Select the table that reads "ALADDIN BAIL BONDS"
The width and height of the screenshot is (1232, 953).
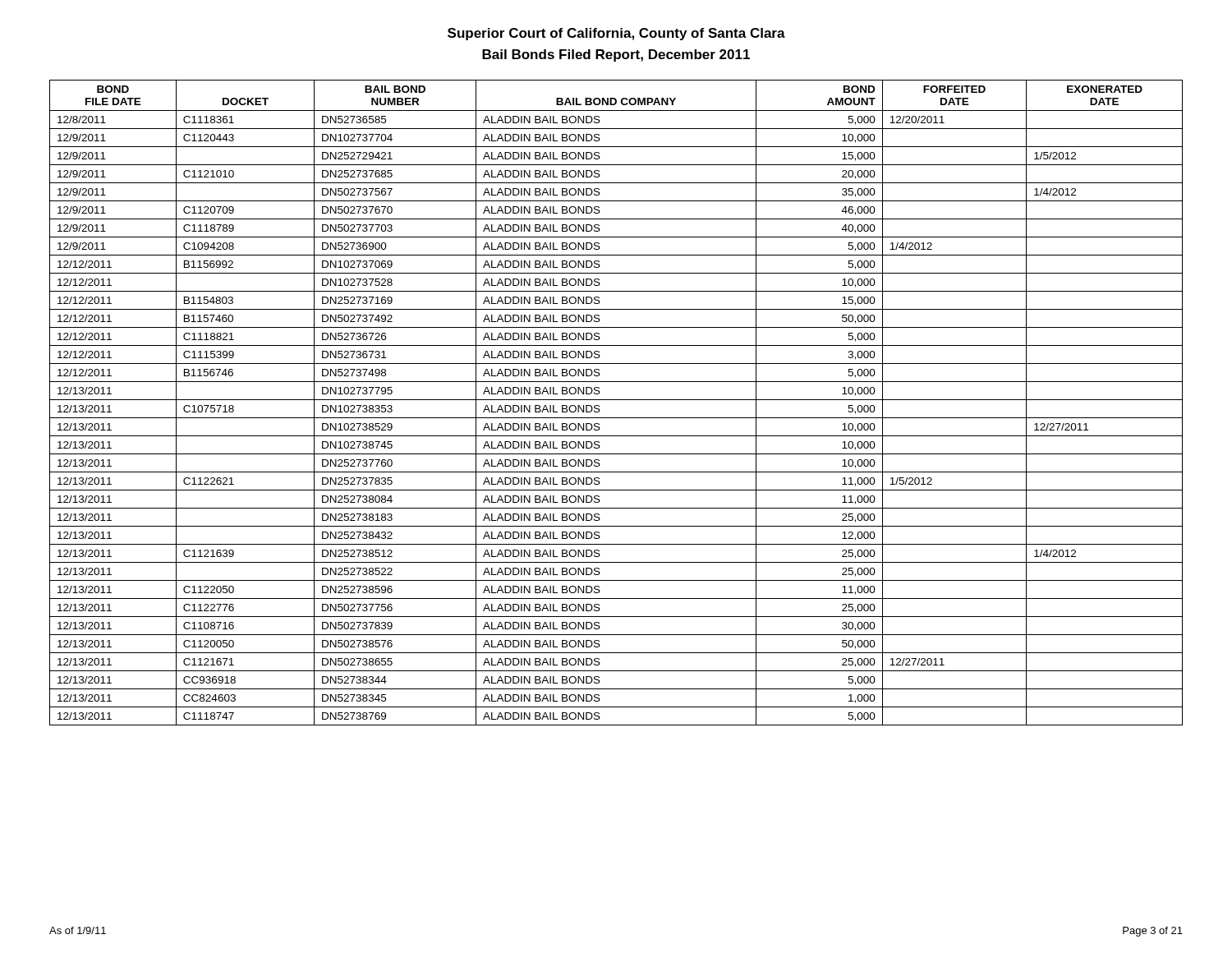(616, 403)
